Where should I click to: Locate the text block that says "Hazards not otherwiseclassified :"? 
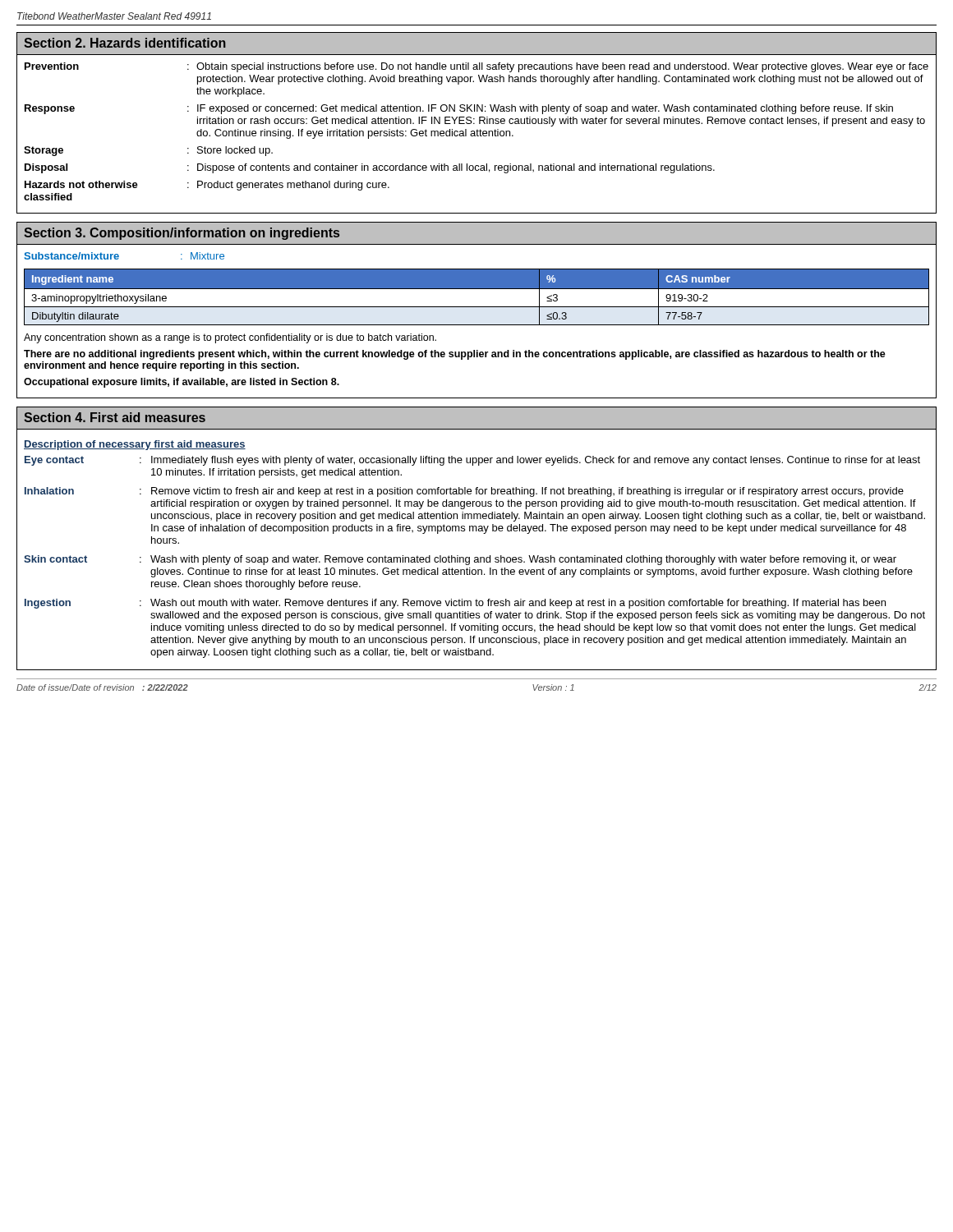coord(207,186)
